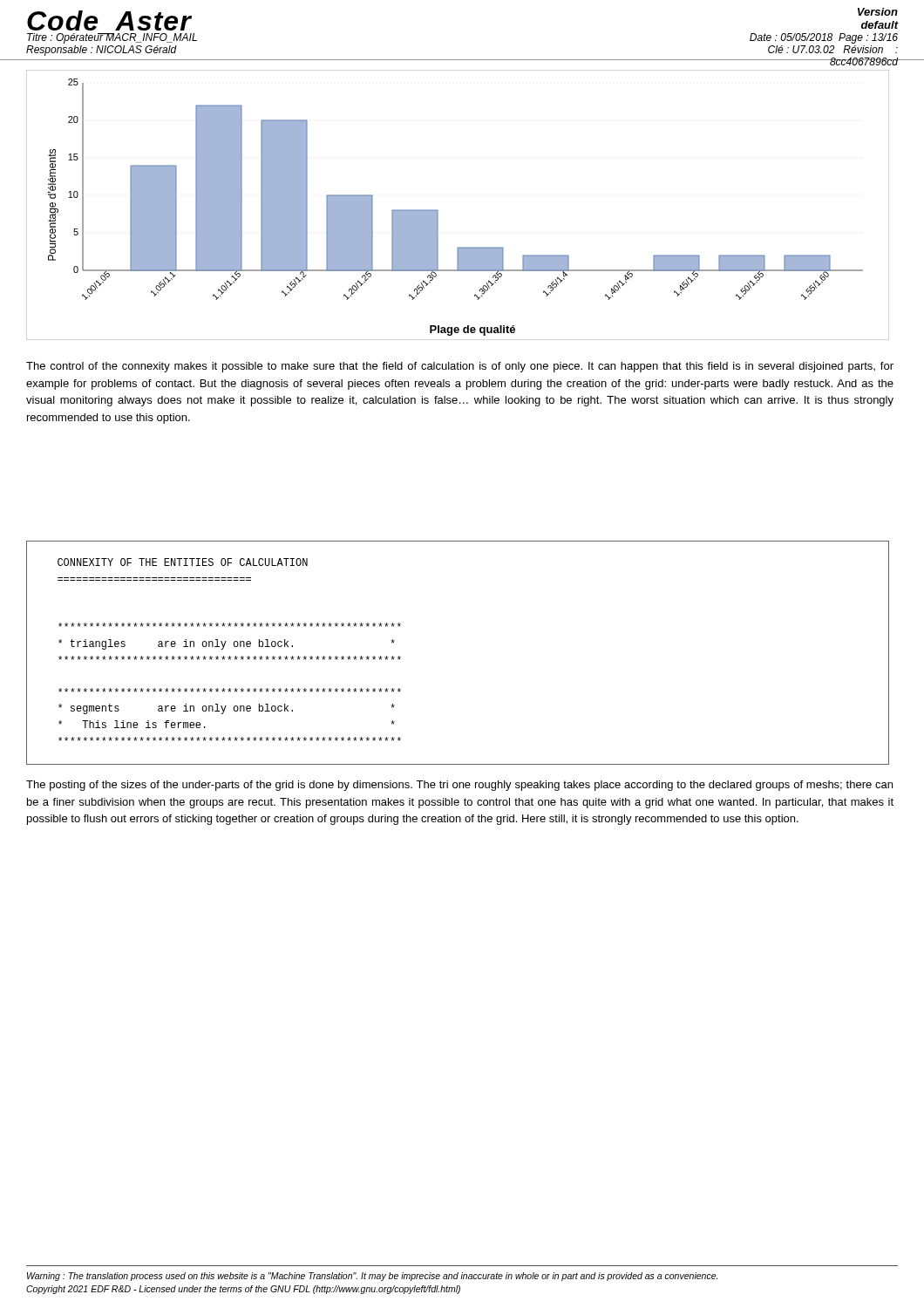Point to the region starting "The control of the connexity makes it possible"
The image size is (924, 1308).
point(460,391)
